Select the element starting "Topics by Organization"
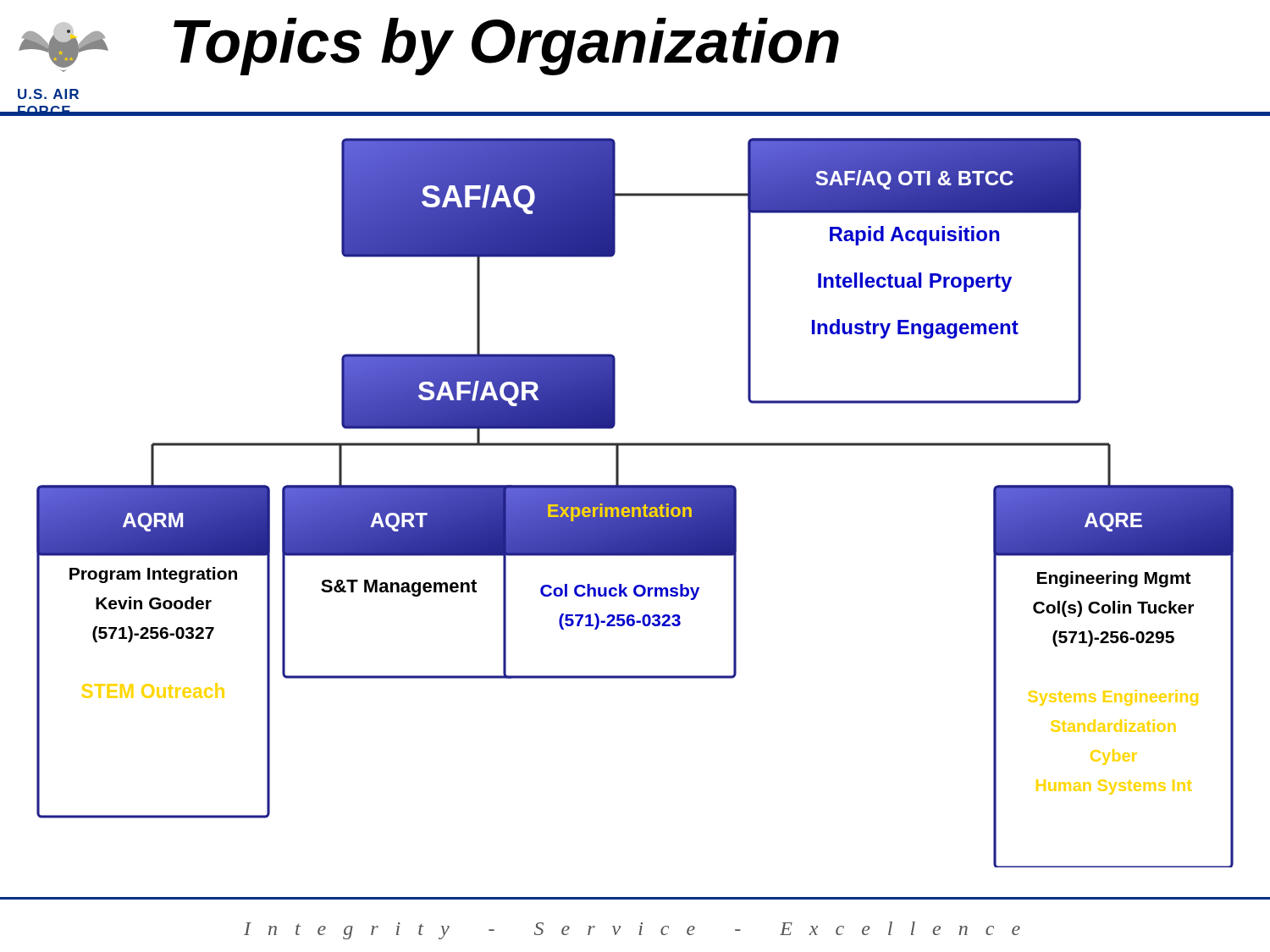This screenshot has width=1270, height=952. pyautogui.click(x=505, y=41)
